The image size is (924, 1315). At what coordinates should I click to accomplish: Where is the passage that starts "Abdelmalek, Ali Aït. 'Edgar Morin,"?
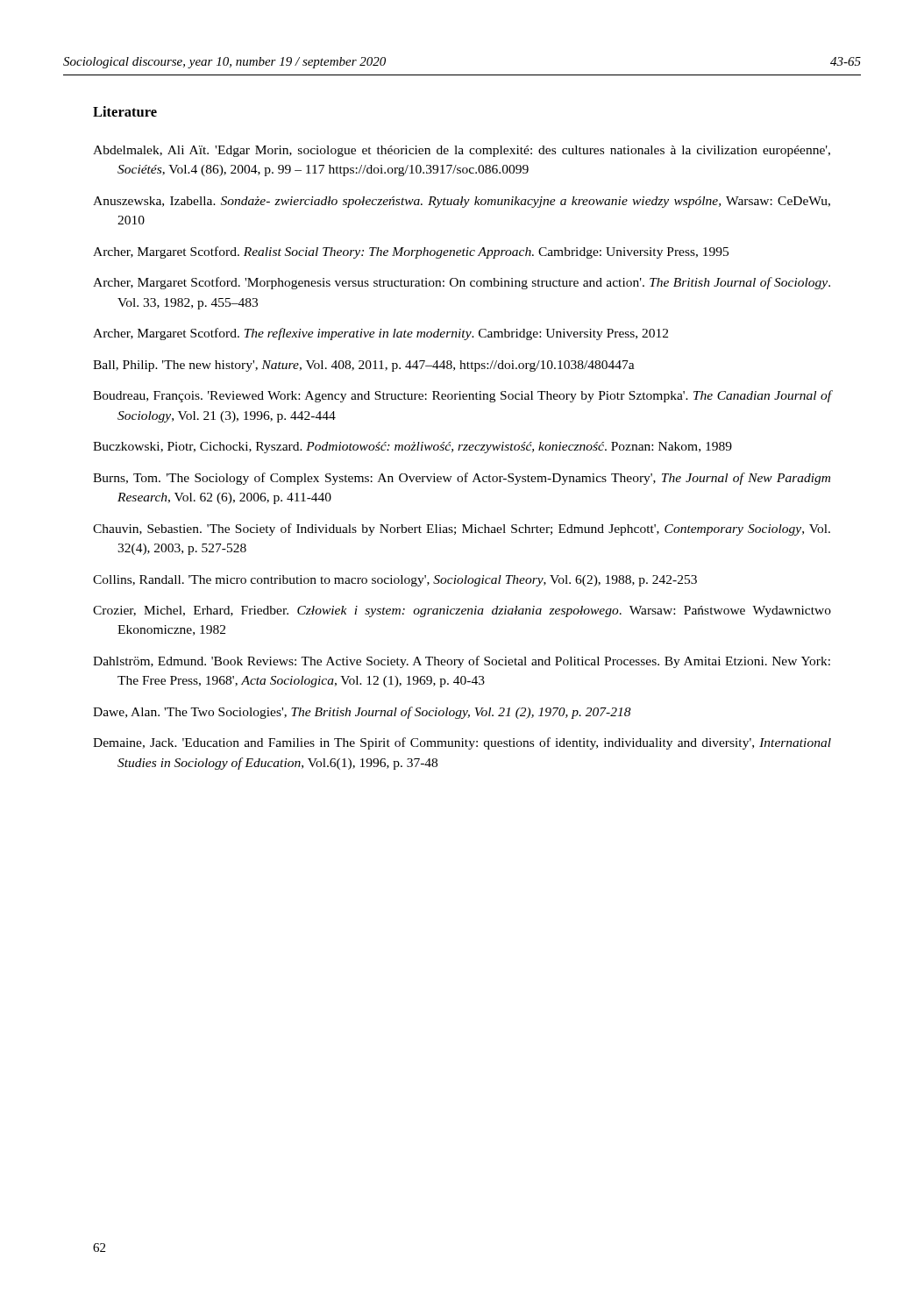(462, 160)
